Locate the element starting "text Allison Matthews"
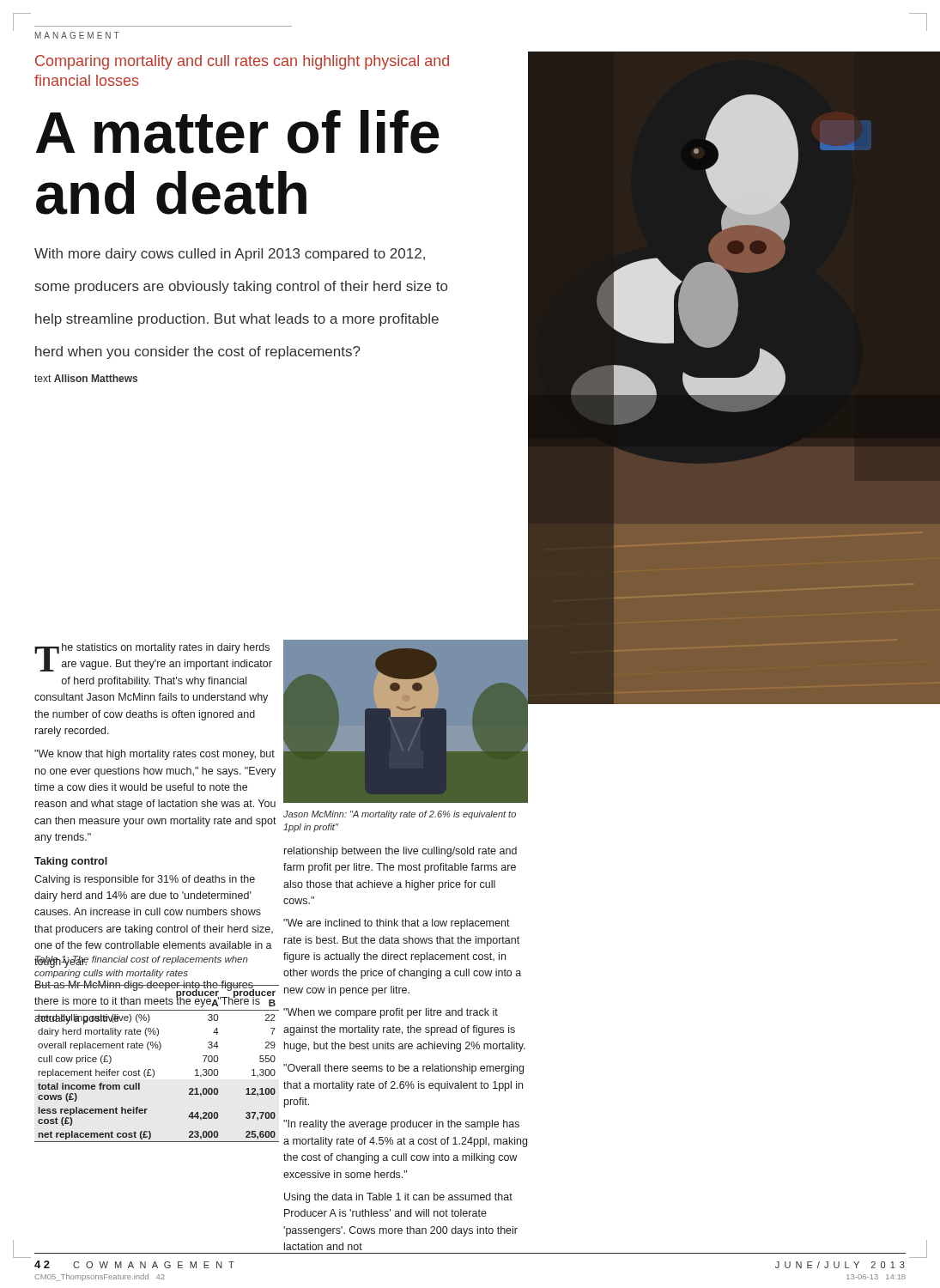Image resolution: width=940 pixels, height=1288 pixels. [86, 378]
